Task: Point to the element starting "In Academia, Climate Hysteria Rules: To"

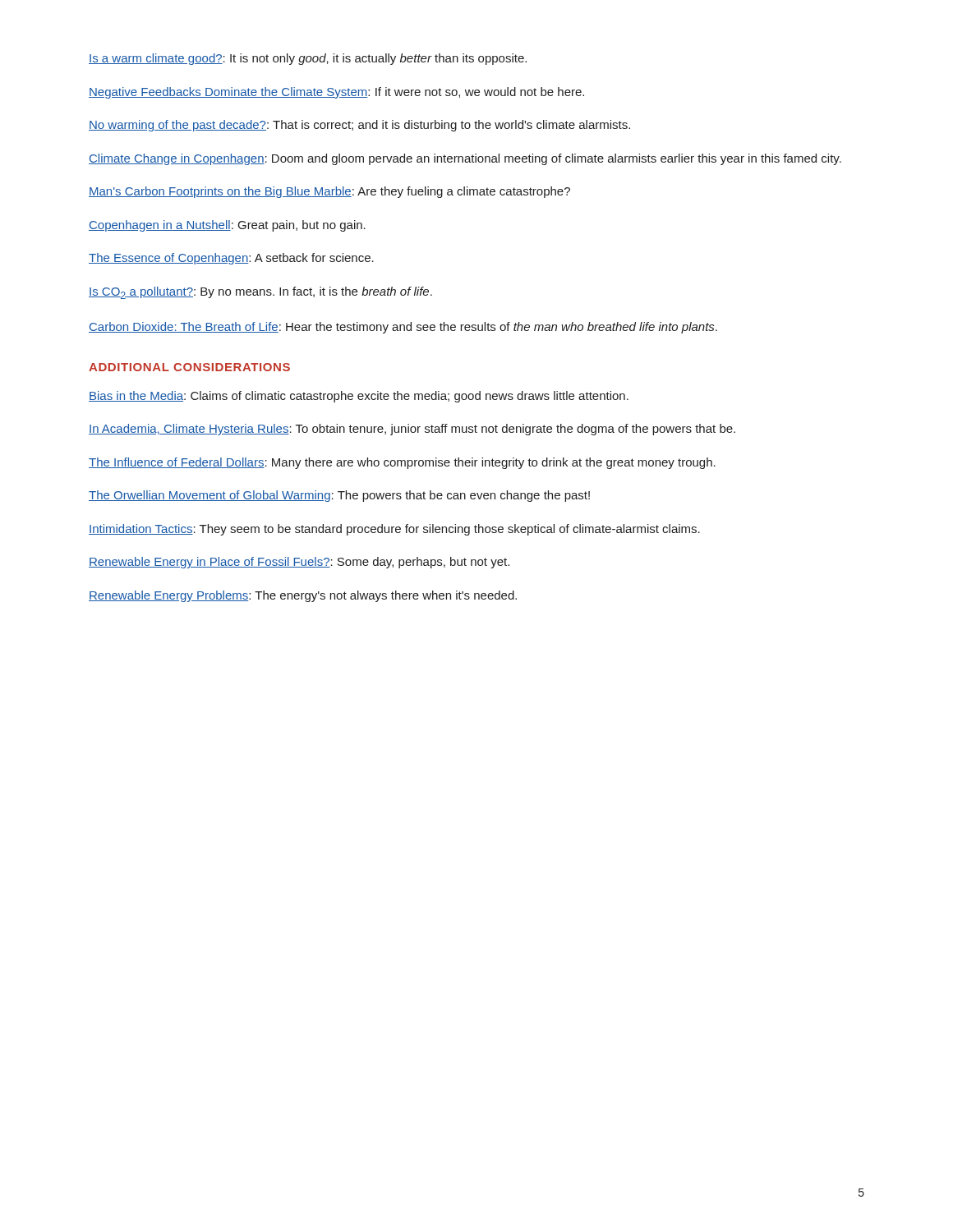Action: tap(413, 429)
